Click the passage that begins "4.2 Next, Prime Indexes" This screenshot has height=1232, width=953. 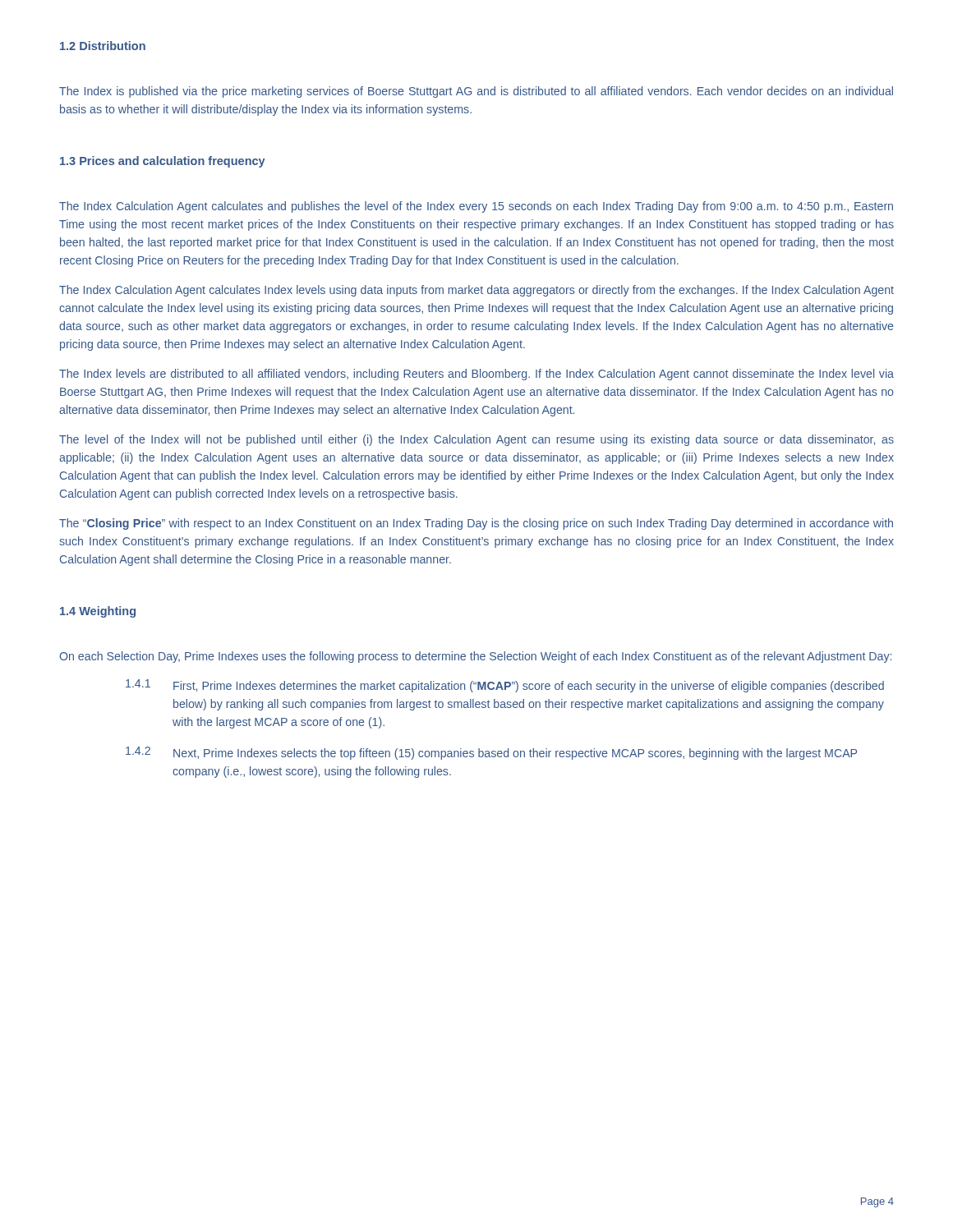(509, 762)
